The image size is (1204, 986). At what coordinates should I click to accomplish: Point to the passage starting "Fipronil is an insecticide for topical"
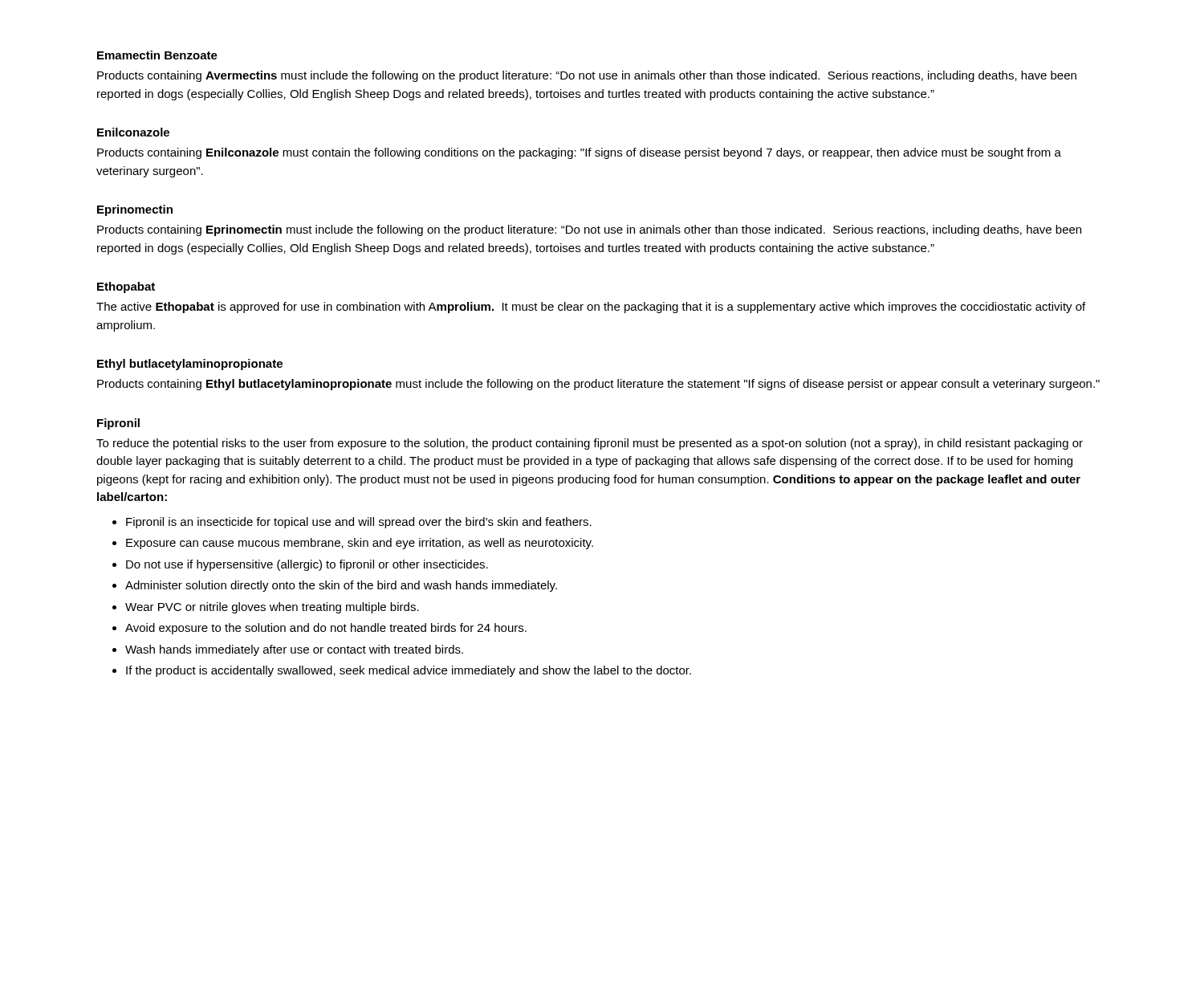(x=359, y=521)
